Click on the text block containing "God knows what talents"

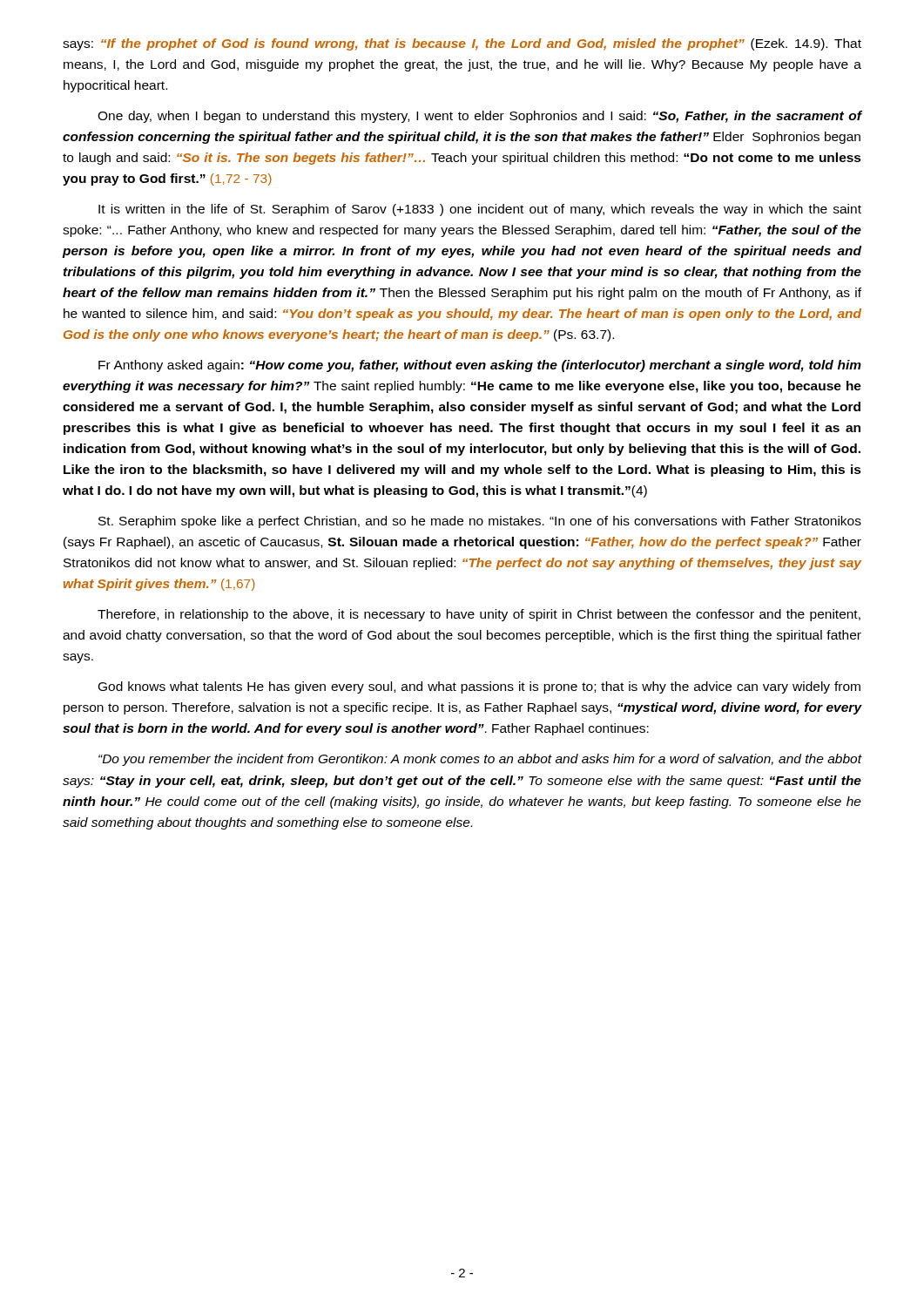(x=462, y=708)
